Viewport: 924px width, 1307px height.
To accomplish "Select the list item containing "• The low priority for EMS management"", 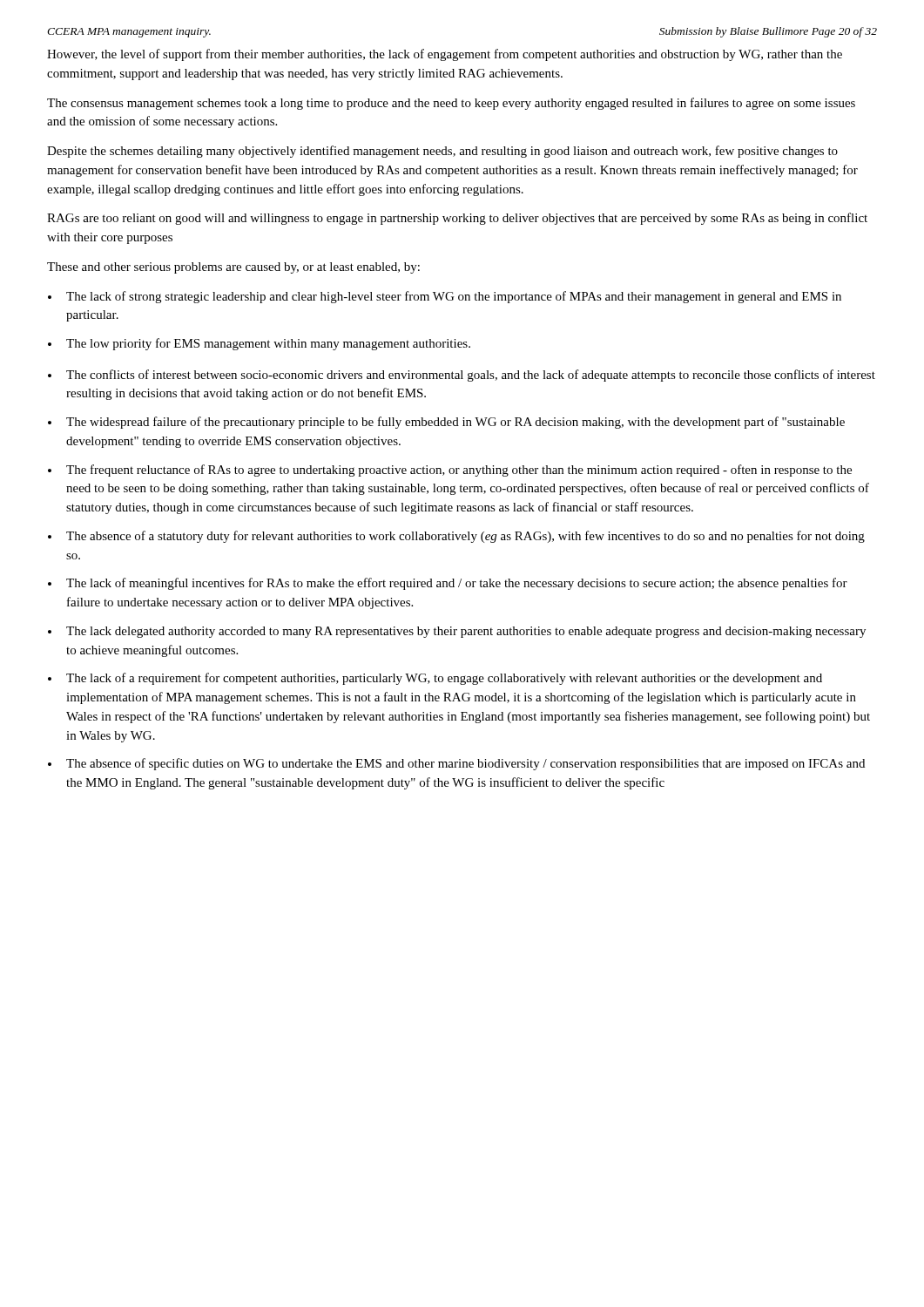I will tap(462, 345).
